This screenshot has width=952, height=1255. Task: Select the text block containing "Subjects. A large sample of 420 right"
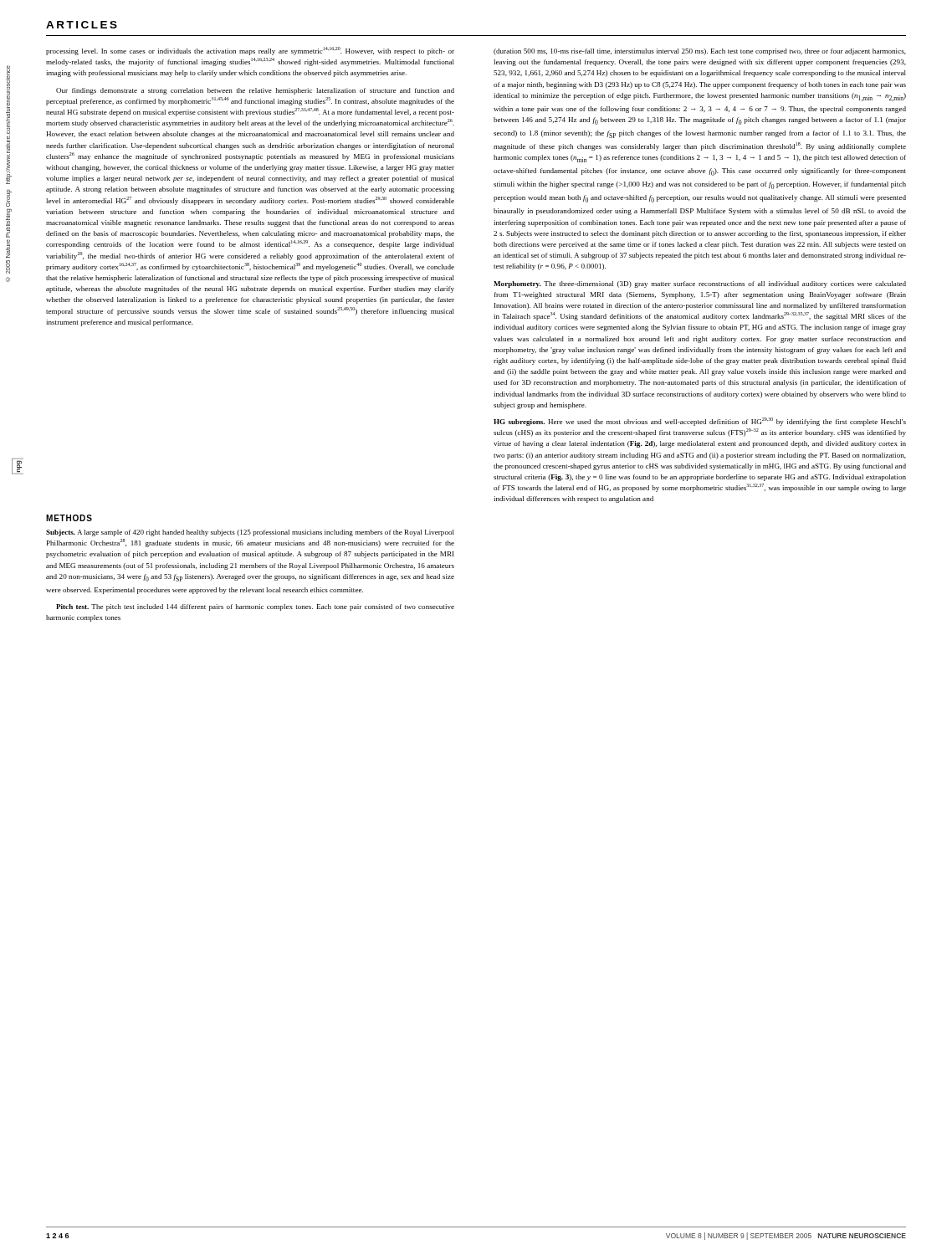(250, 575)
